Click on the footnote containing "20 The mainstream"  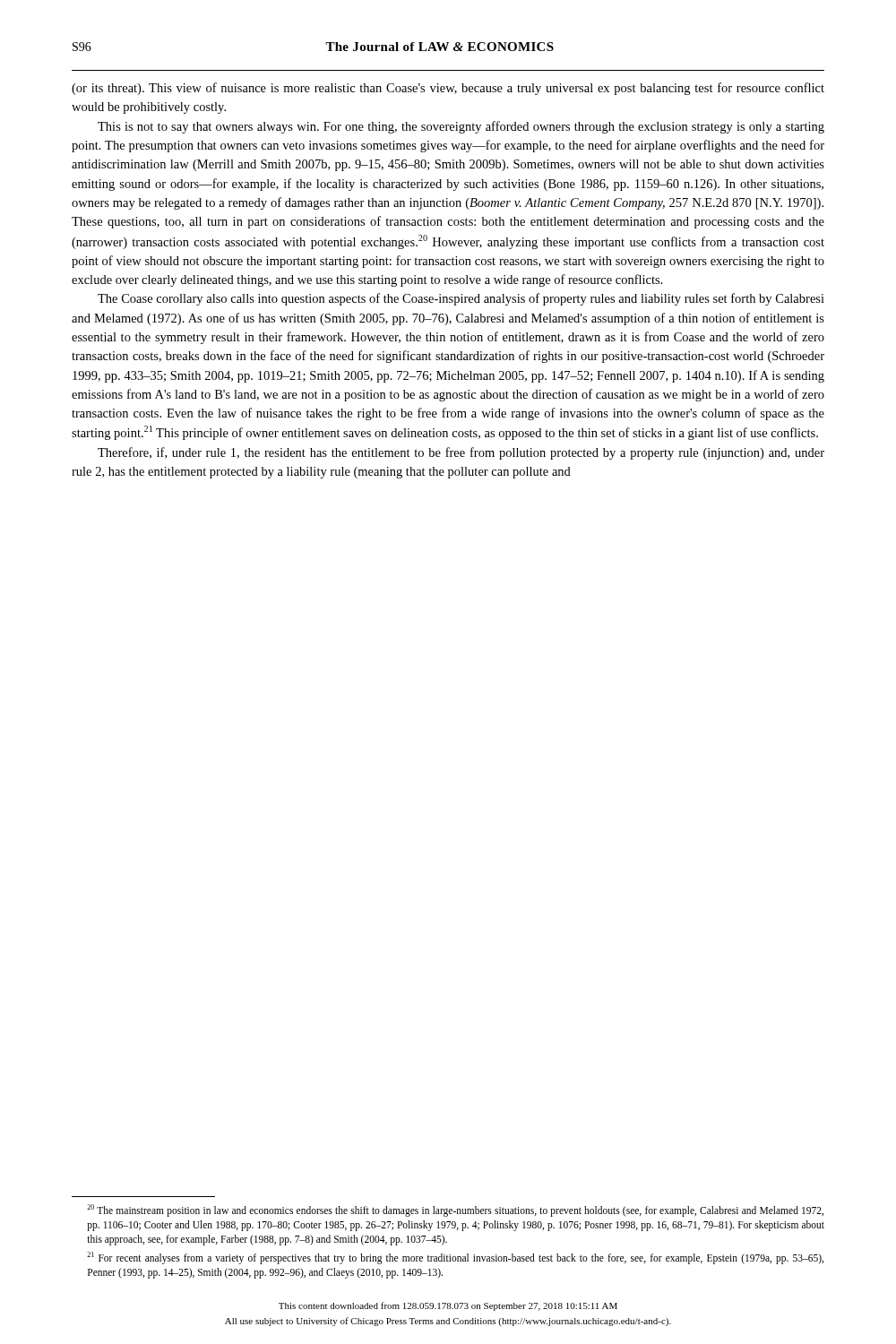[448, 1241]
